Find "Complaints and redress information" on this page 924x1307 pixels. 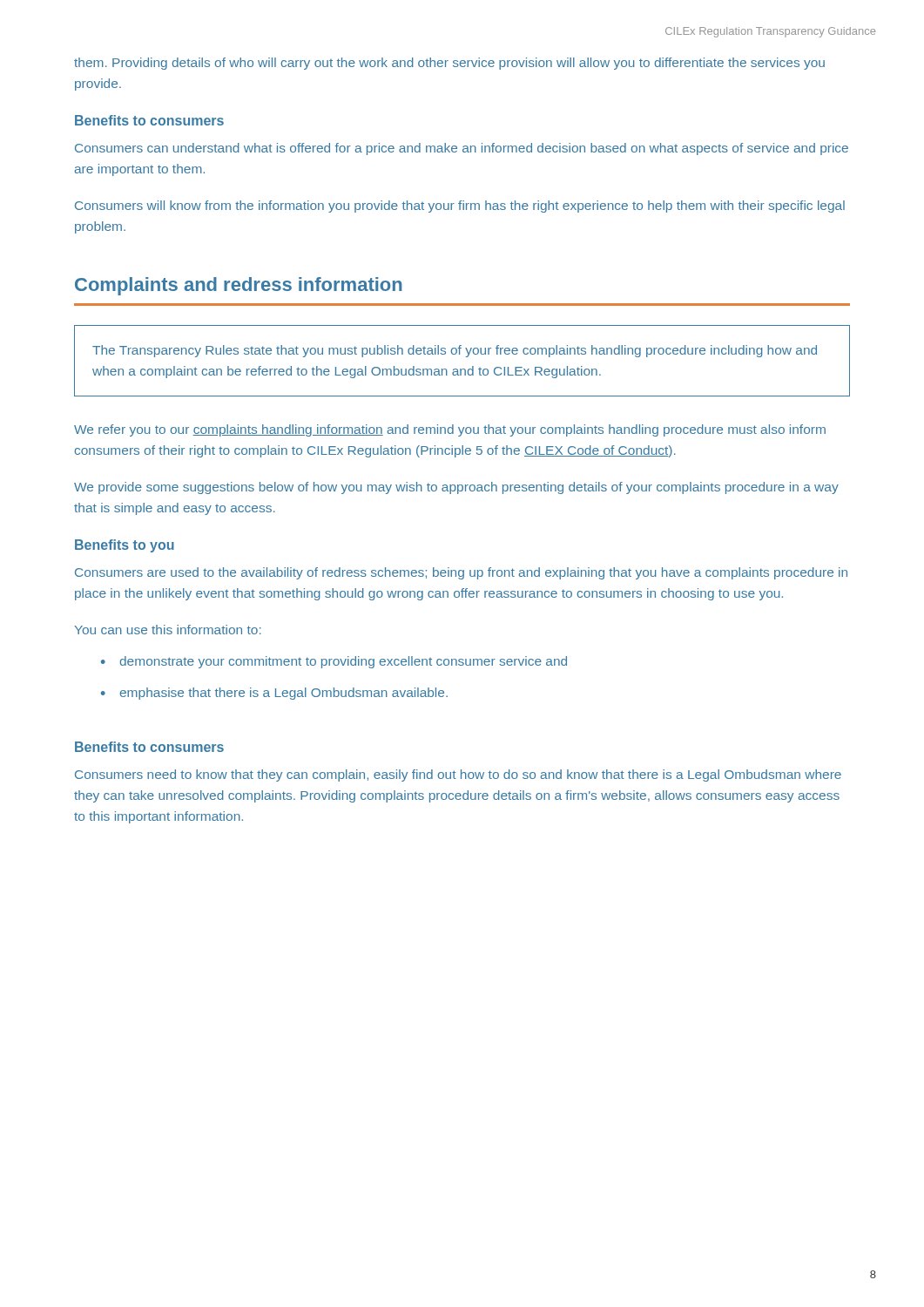click(238, 285)
